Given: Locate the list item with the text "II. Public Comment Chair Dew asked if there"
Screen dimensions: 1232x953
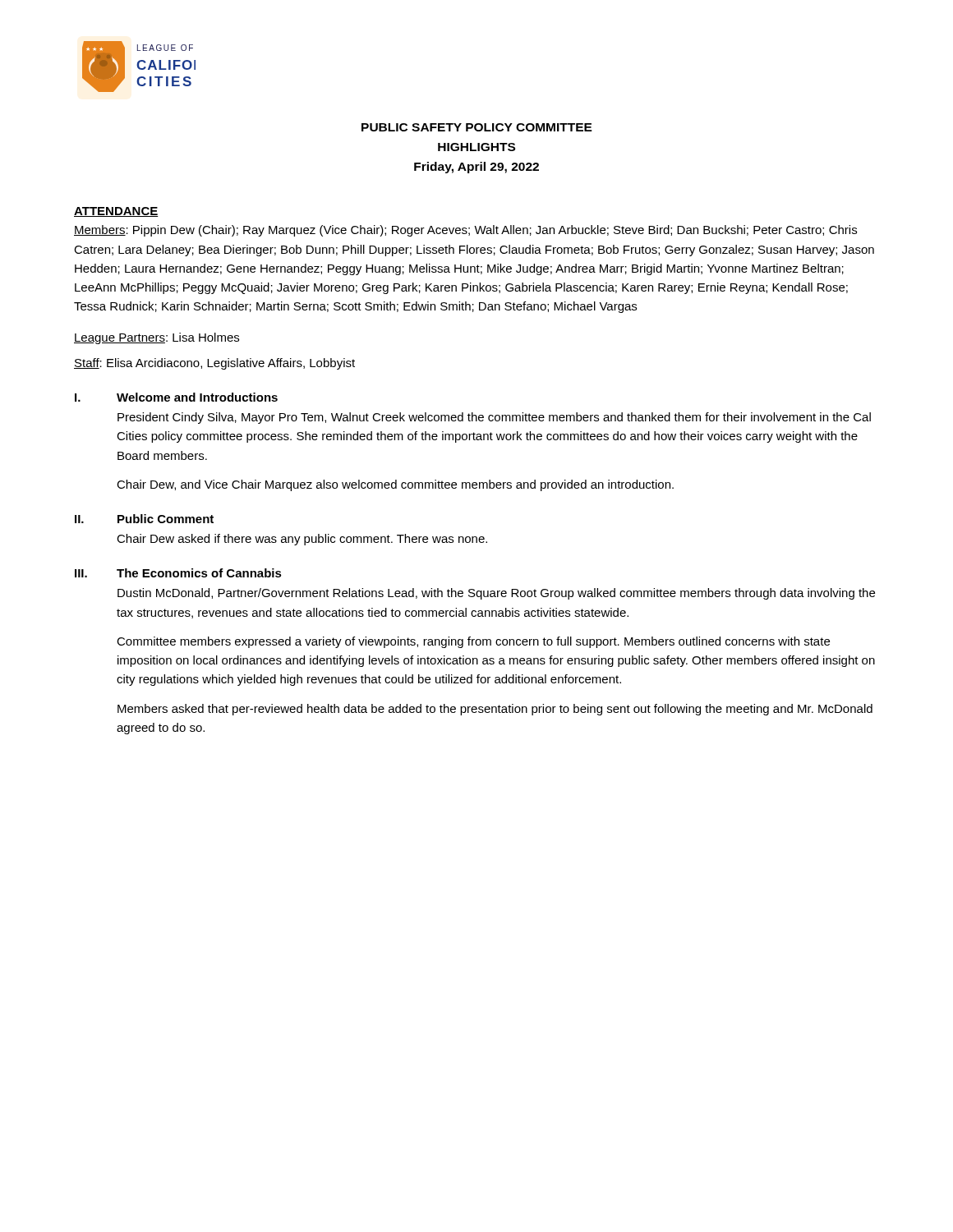Looking at the screenshot, I should tap(476, 530).
